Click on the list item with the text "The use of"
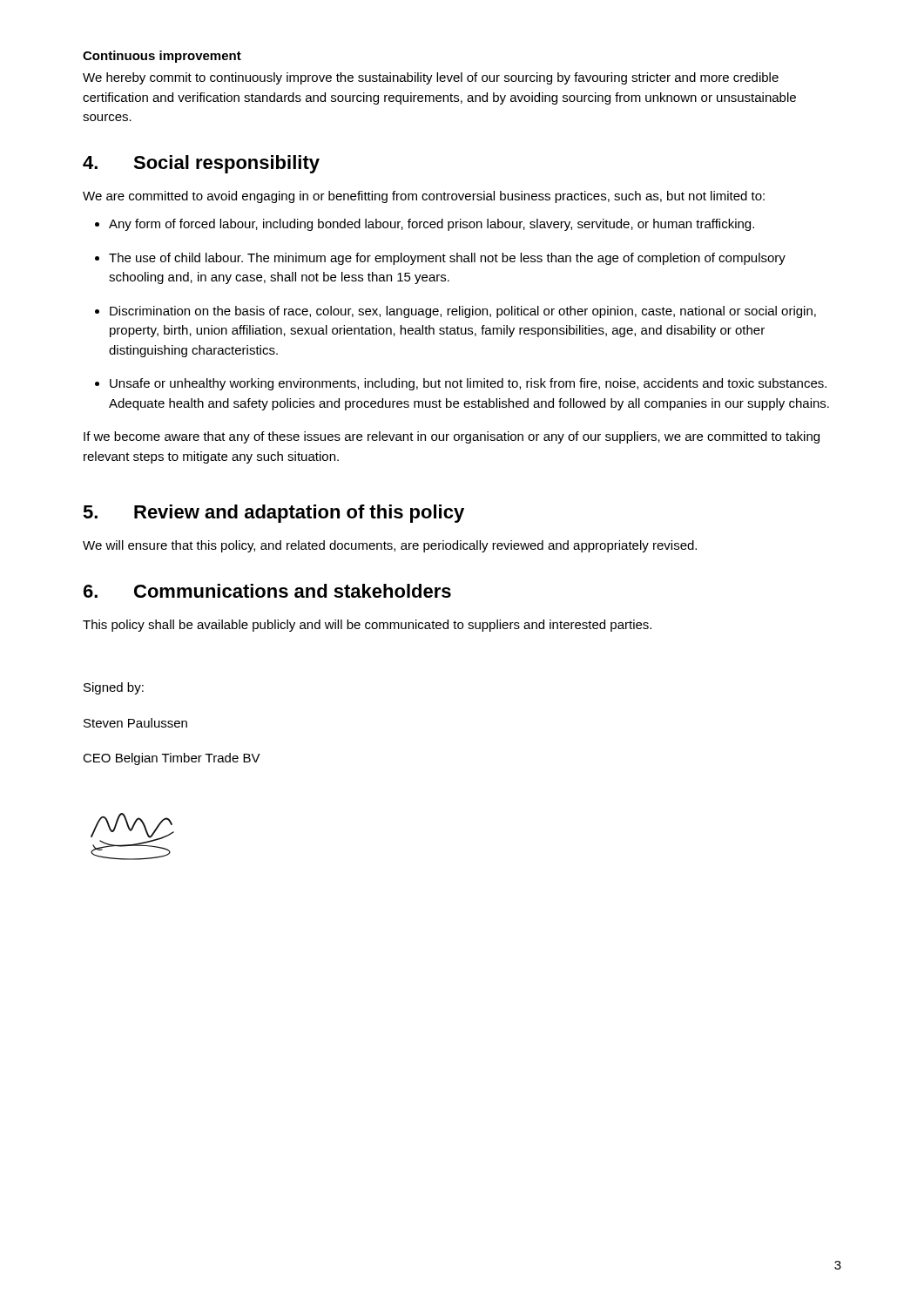 (x=462, y=268)
